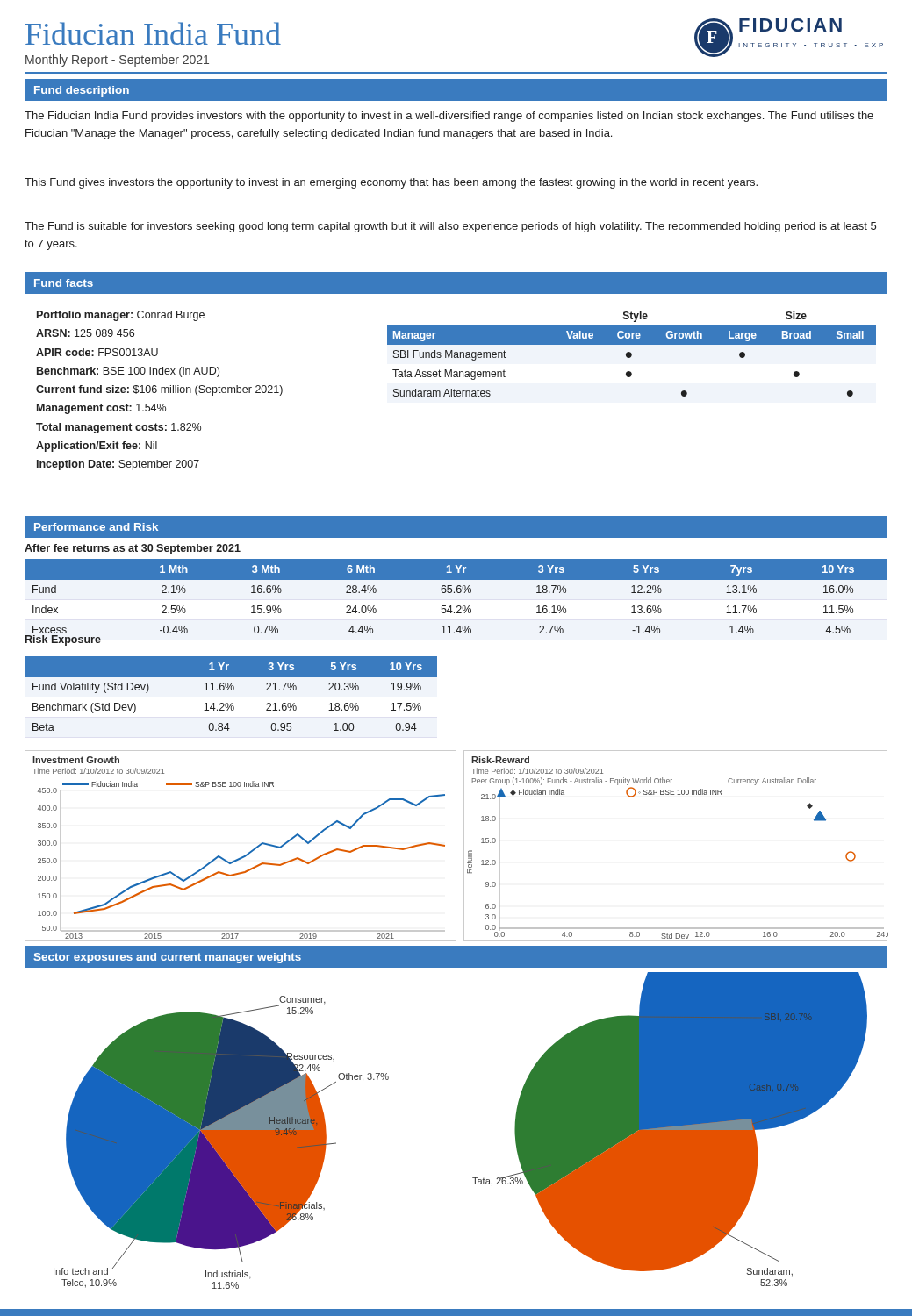This screenshot has height=1316, width=912.
Task: Find the passage starting "Monthly Report - September 2021"
Action: click(117, 60)
